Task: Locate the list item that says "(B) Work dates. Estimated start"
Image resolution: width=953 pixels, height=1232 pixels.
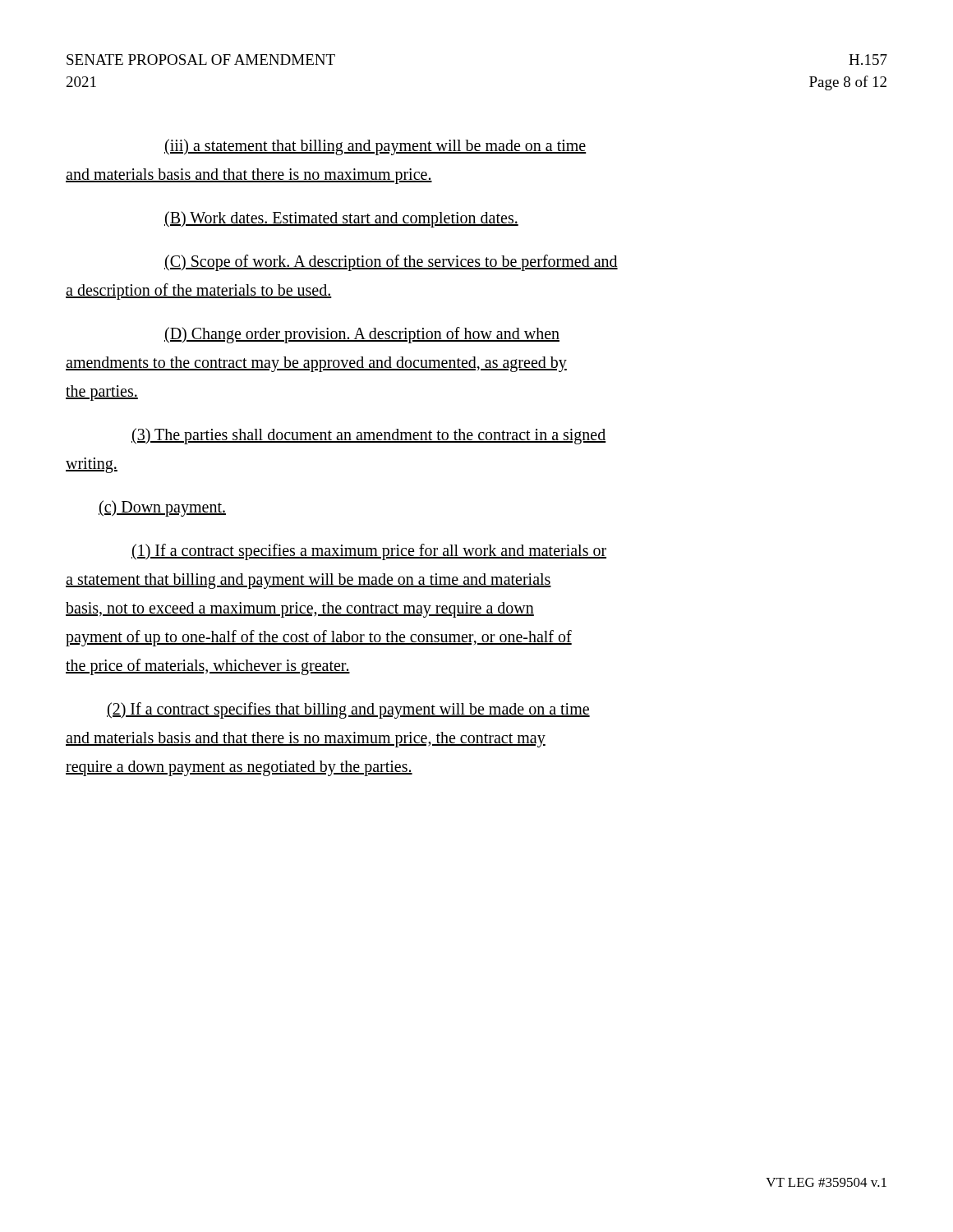Action: click(x=476, y=218)
